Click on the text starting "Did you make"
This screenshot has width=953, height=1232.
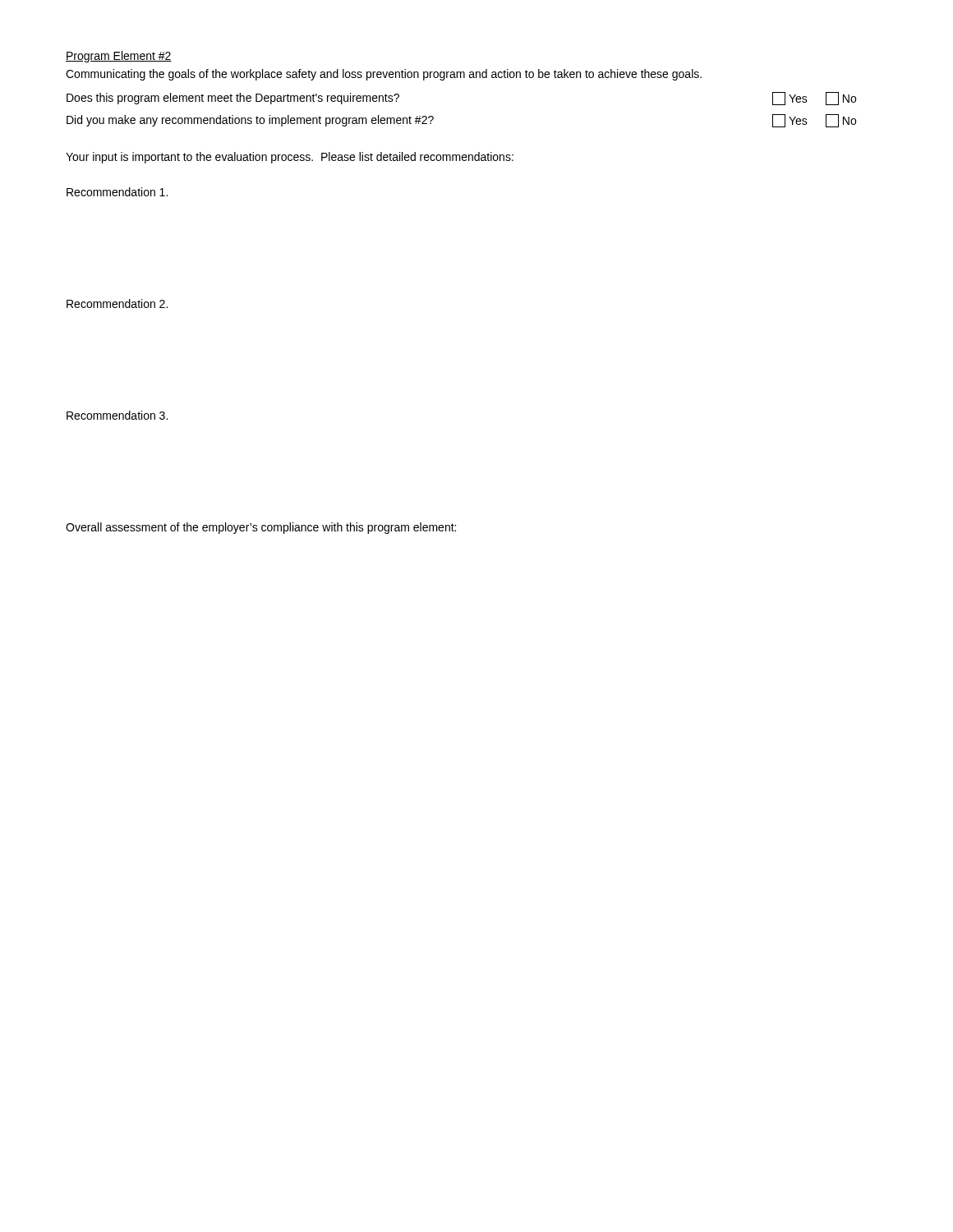[x=249, y=120]
